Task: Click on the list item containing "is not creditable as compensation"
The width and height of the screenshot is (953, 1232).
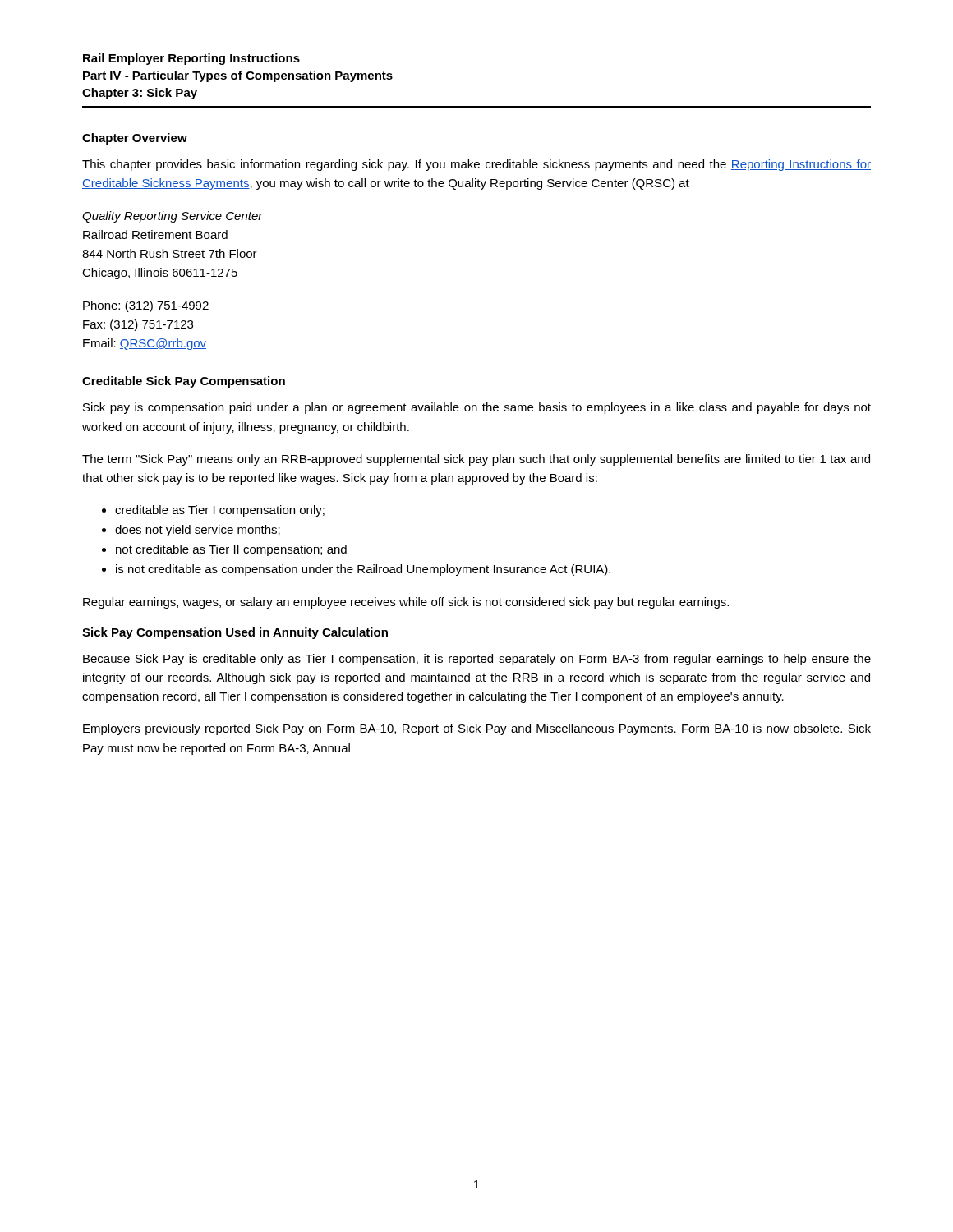Action: tap(363, 569)
